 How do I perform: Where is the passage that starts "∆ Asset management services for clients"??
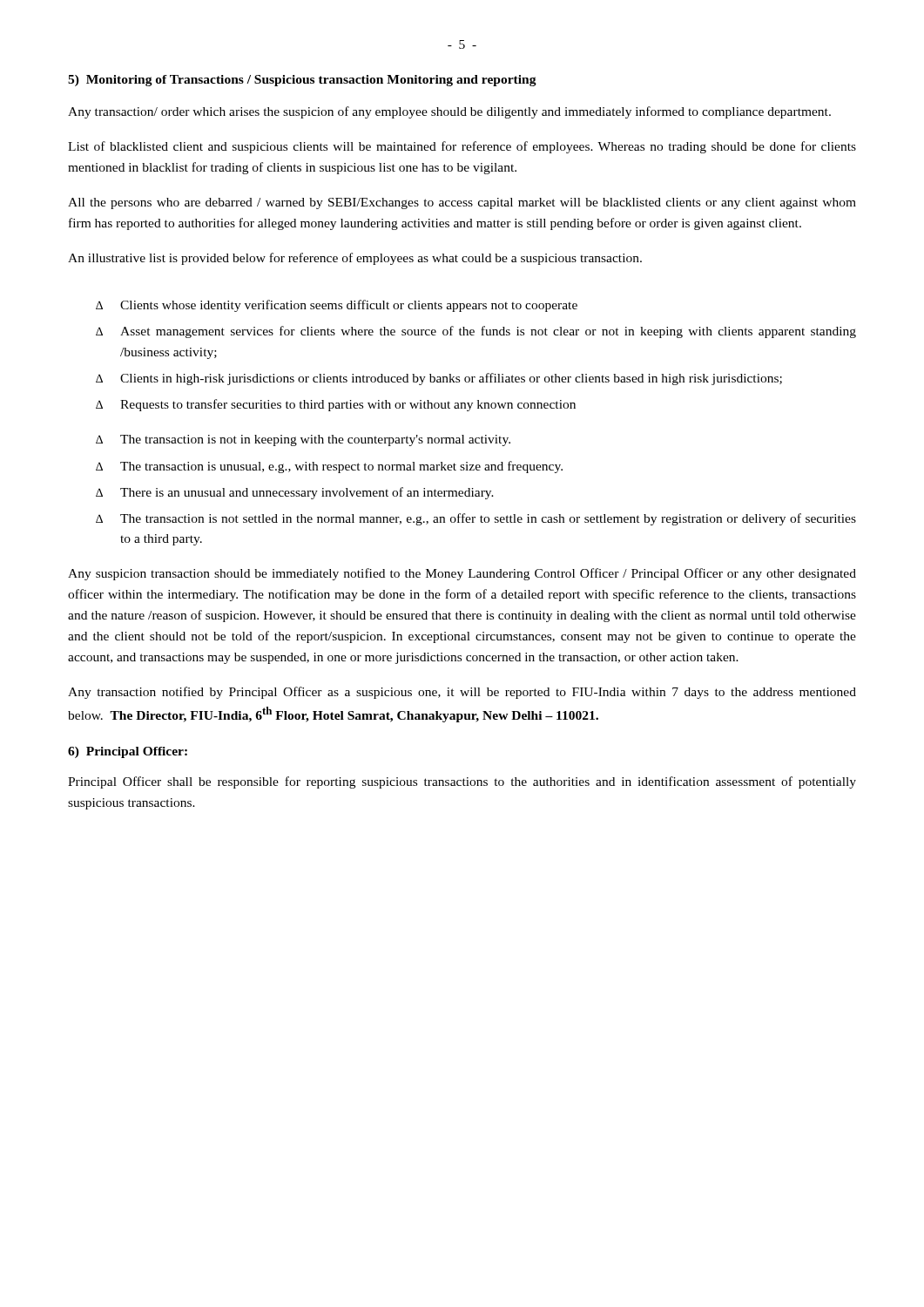pos(476,341)
